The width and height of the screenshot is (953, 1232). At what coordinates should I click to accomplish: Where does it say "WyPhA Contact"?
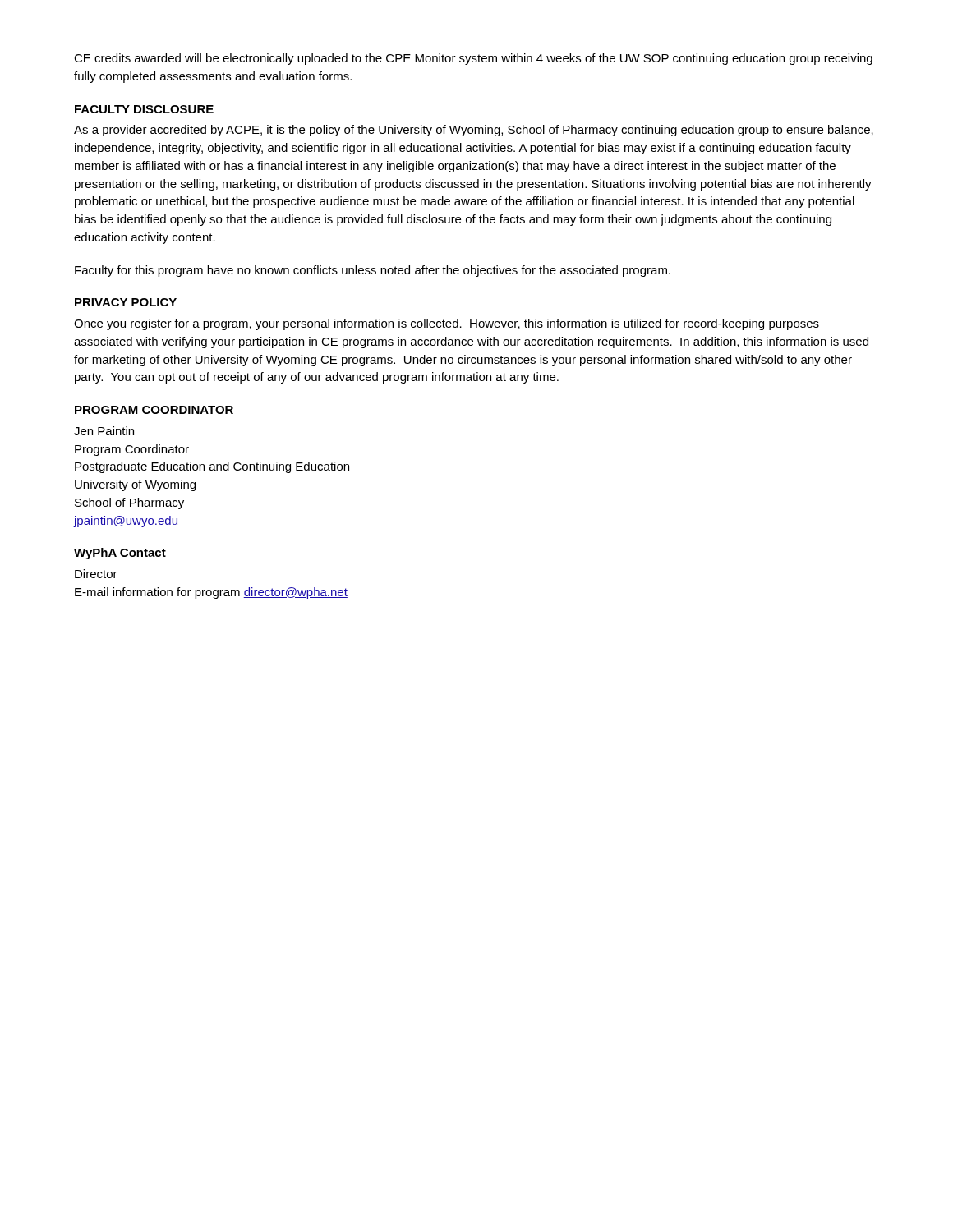click(x=120, y=553)
